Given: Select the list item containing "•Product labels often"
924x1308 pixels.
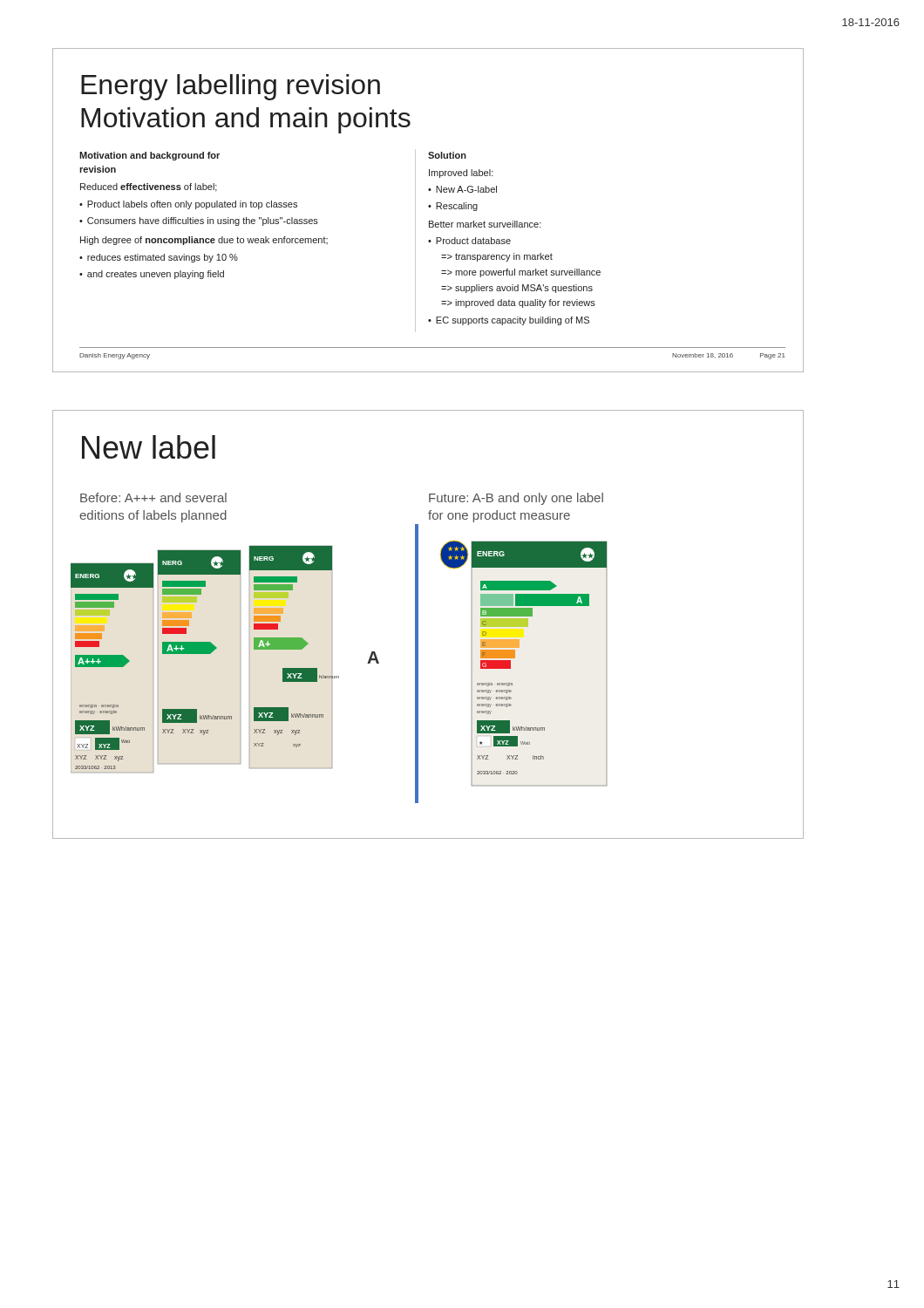Looking at the screenshot, I should (188, 205).
